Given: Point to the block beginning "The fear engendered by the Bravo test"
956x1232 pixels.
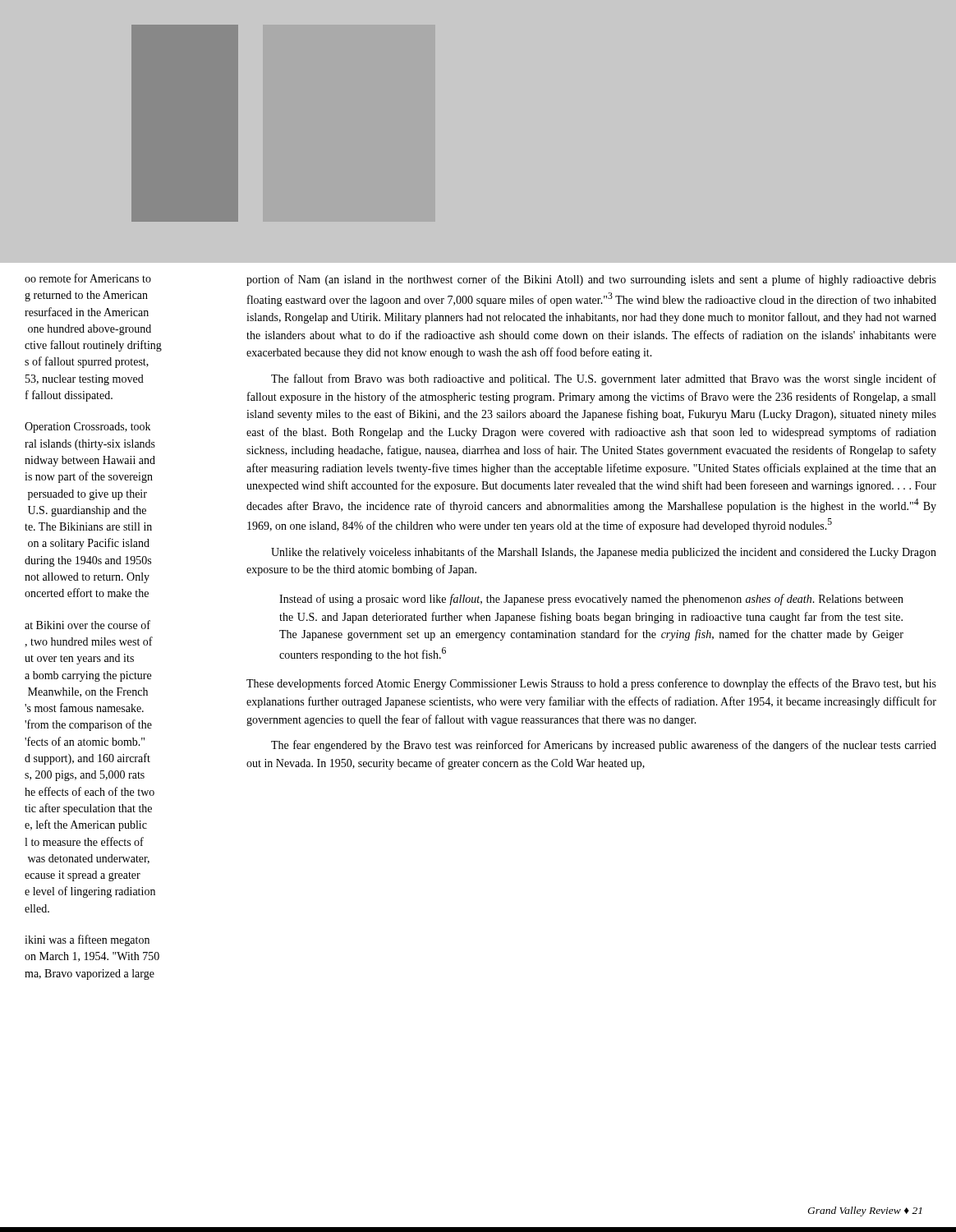Looking at the screenshot, I should [591, 755].
